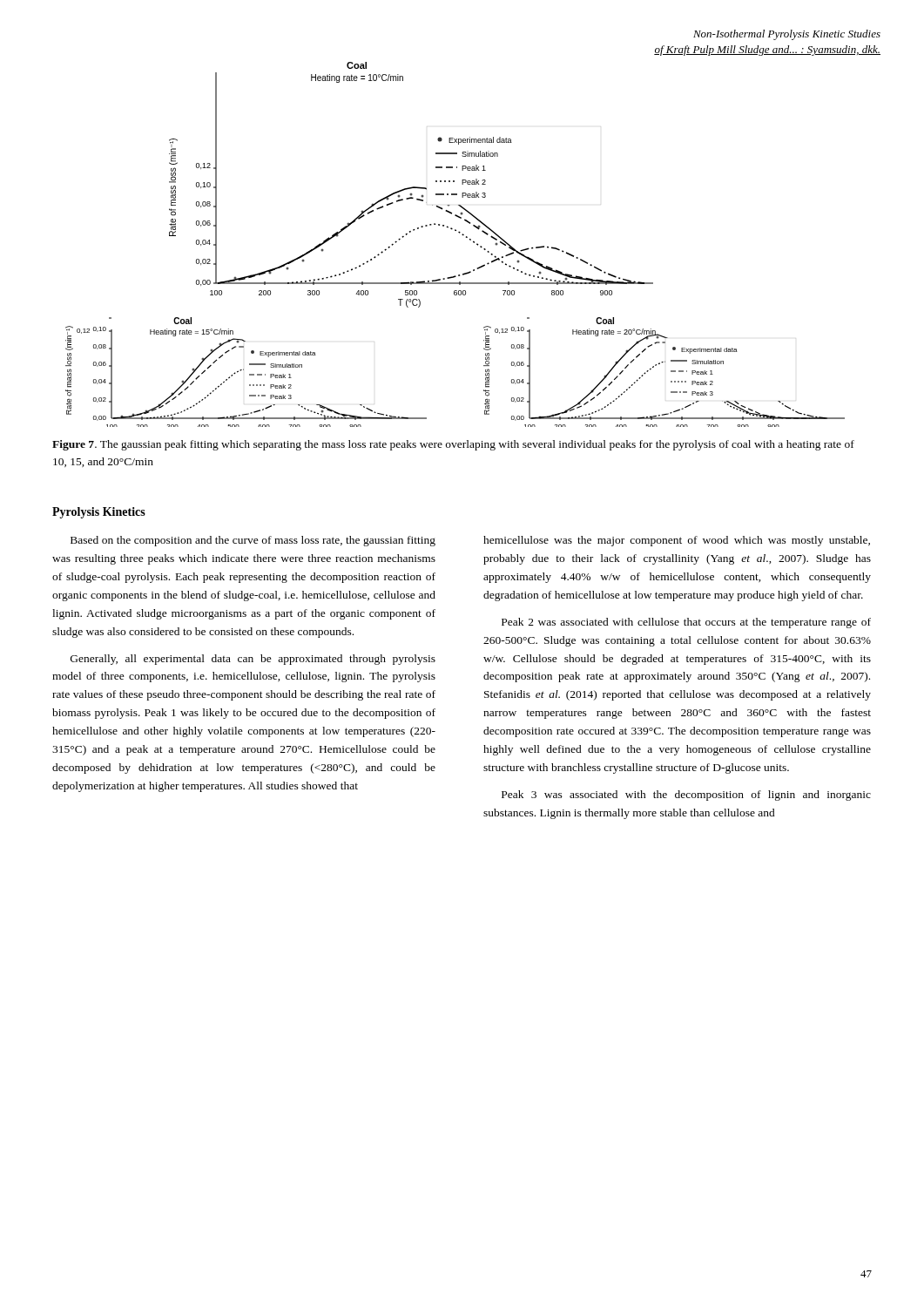Point to the passage starting "hemicellulose was the"
Viewport: 924px width, 1307px height.
point(677,677)
